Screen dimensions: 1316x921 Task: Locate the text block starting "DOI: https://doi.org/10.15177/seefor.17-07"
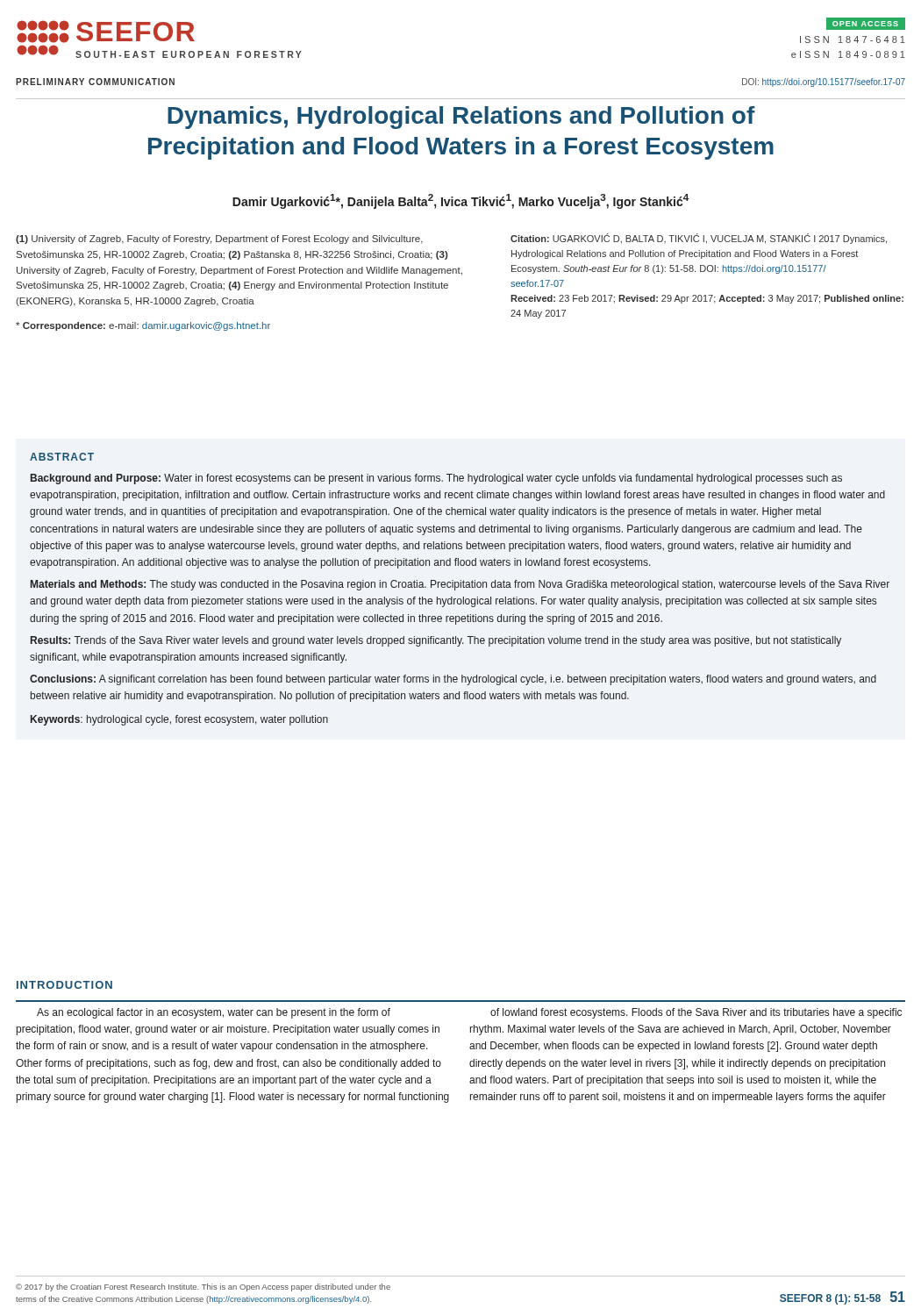coord(823,82)
